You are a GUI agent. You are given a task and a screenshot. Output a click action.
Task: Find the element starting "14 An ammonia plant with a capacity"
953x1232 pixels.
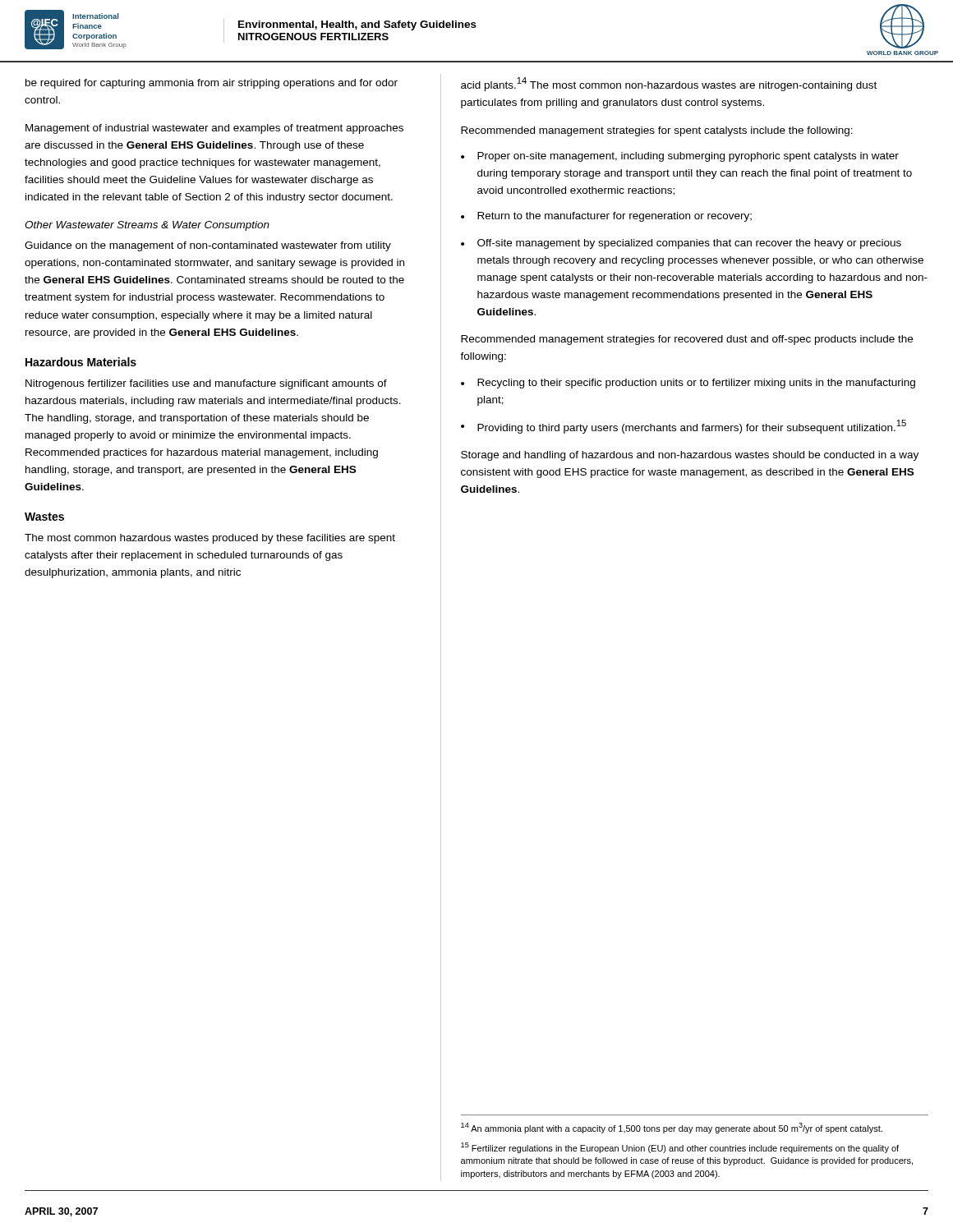pos(672,1127)
